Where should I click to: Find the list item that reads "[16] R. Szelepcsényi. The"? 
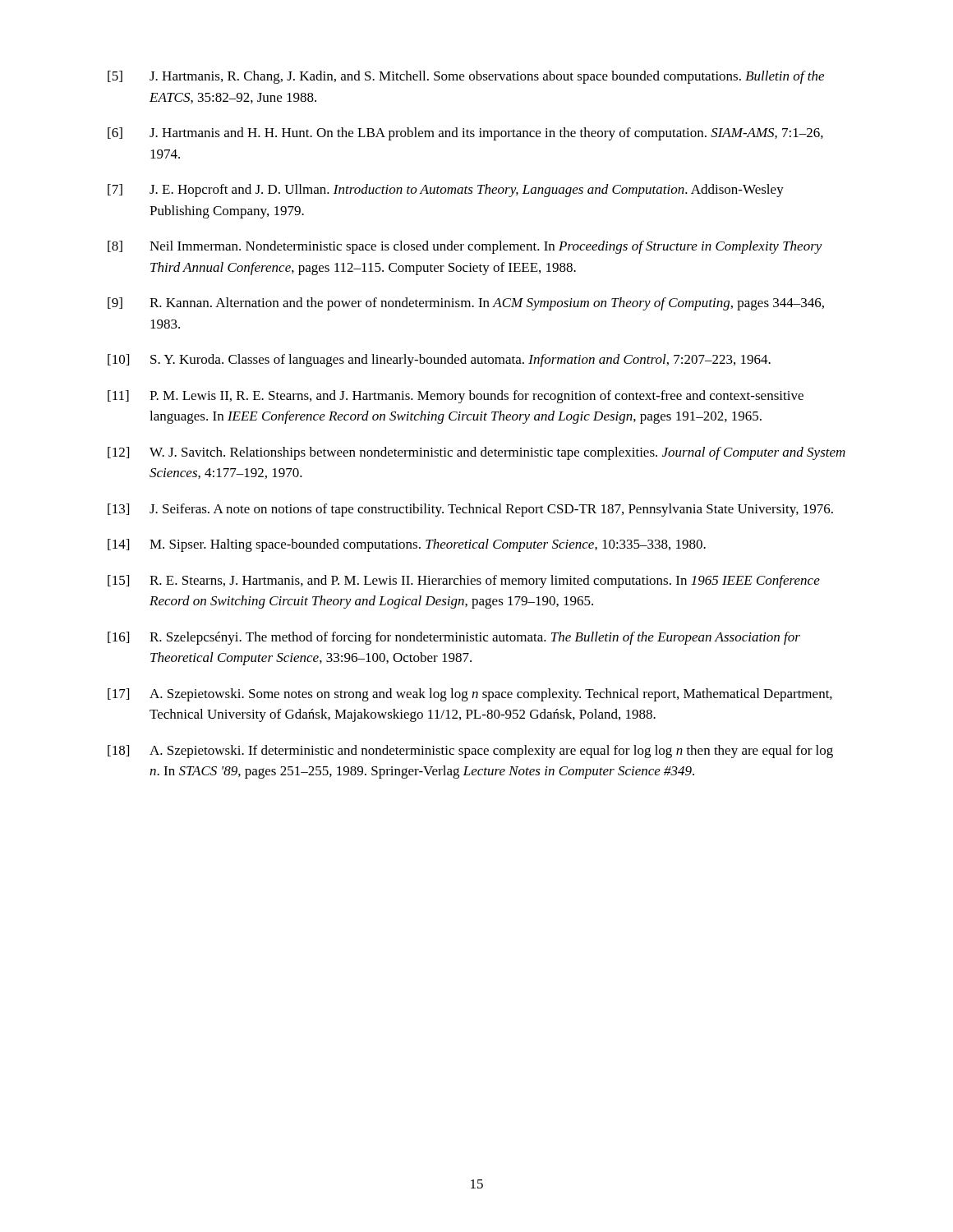pyautogui.click(x=476, y=647)
